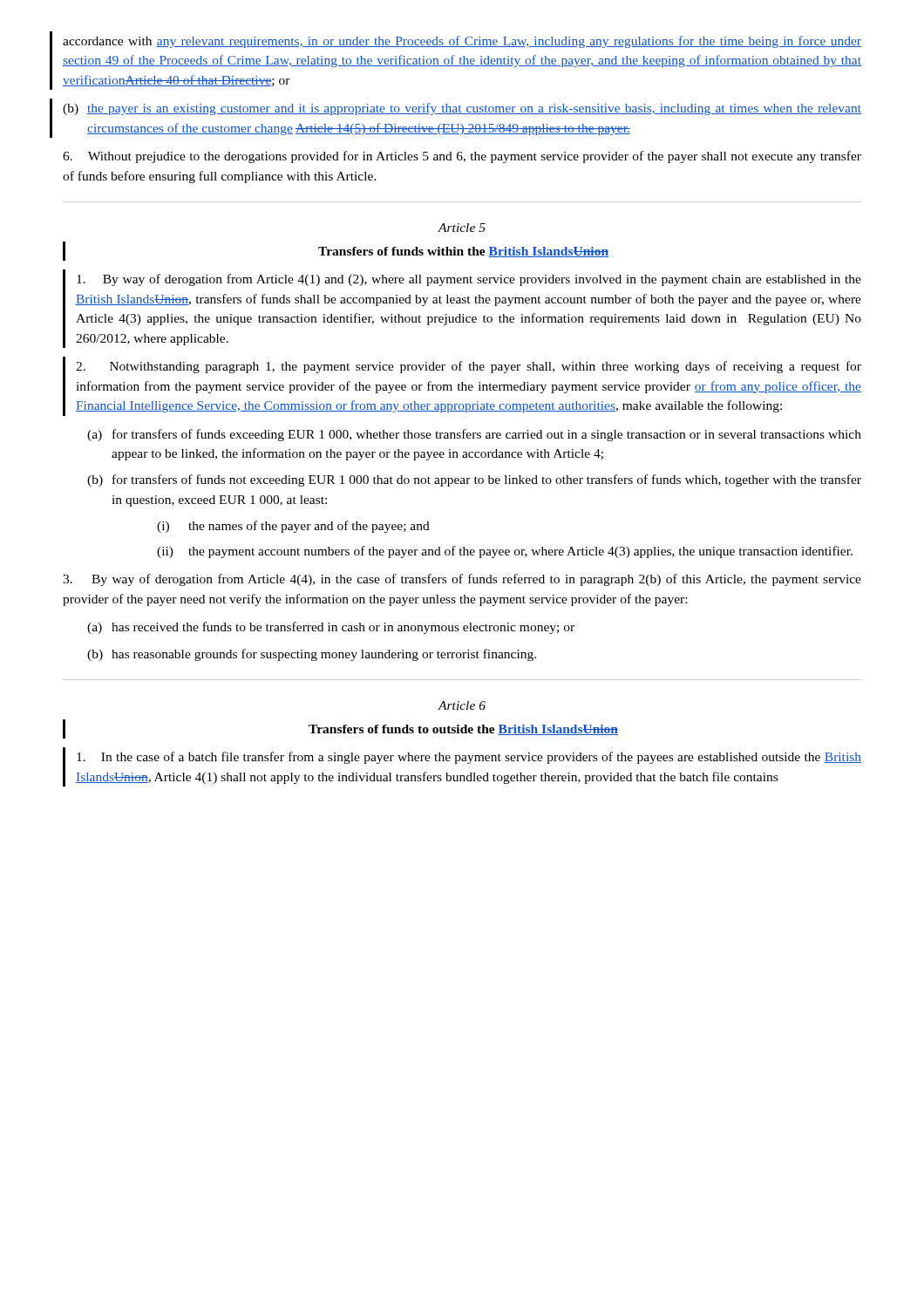The height and width of the screenshot is (1308, 924).
Task: Select the title containing "Article 5"
Action: coord(462,227)
